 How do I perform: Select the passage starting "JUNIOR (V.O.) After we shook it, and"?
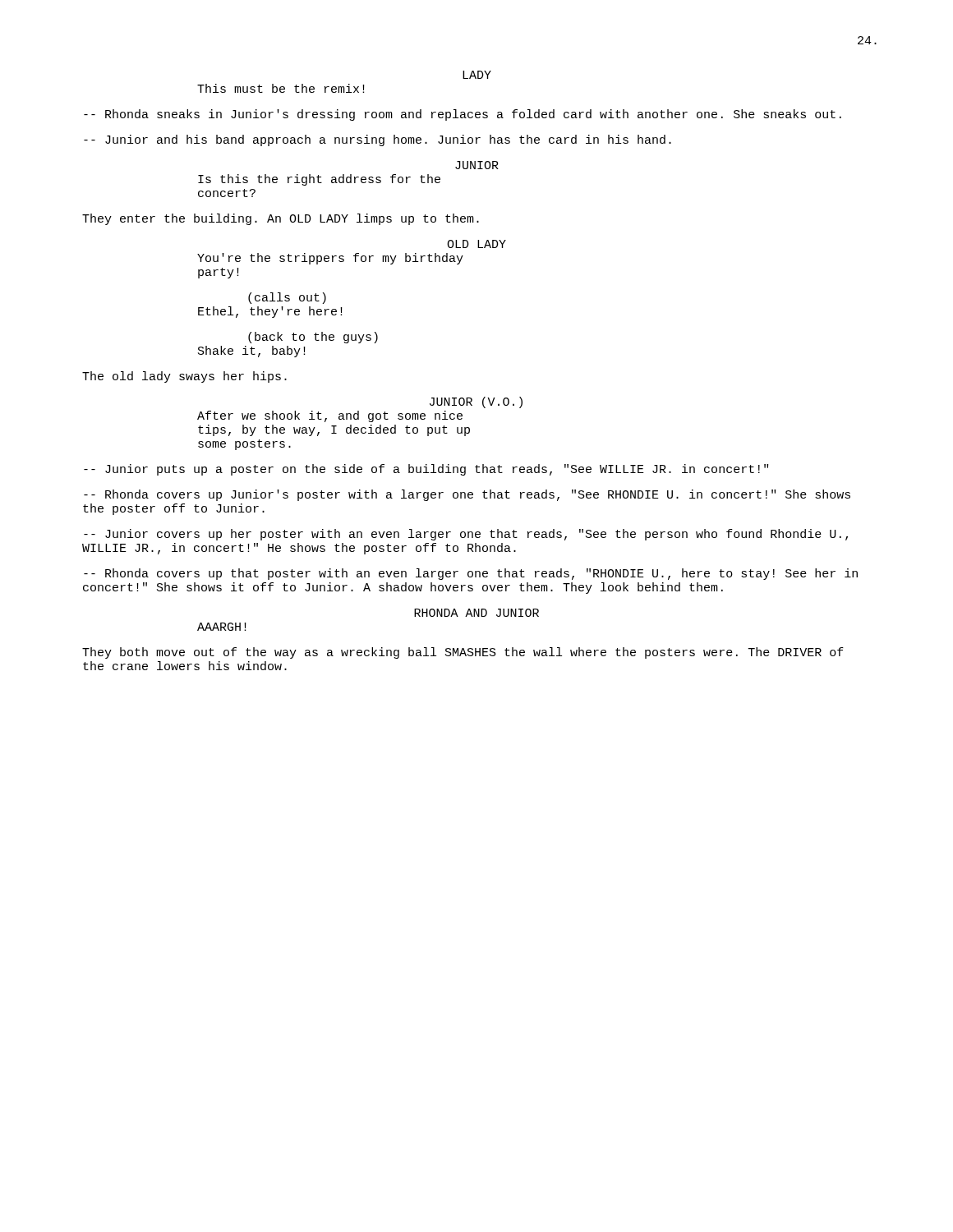[476, 424]
